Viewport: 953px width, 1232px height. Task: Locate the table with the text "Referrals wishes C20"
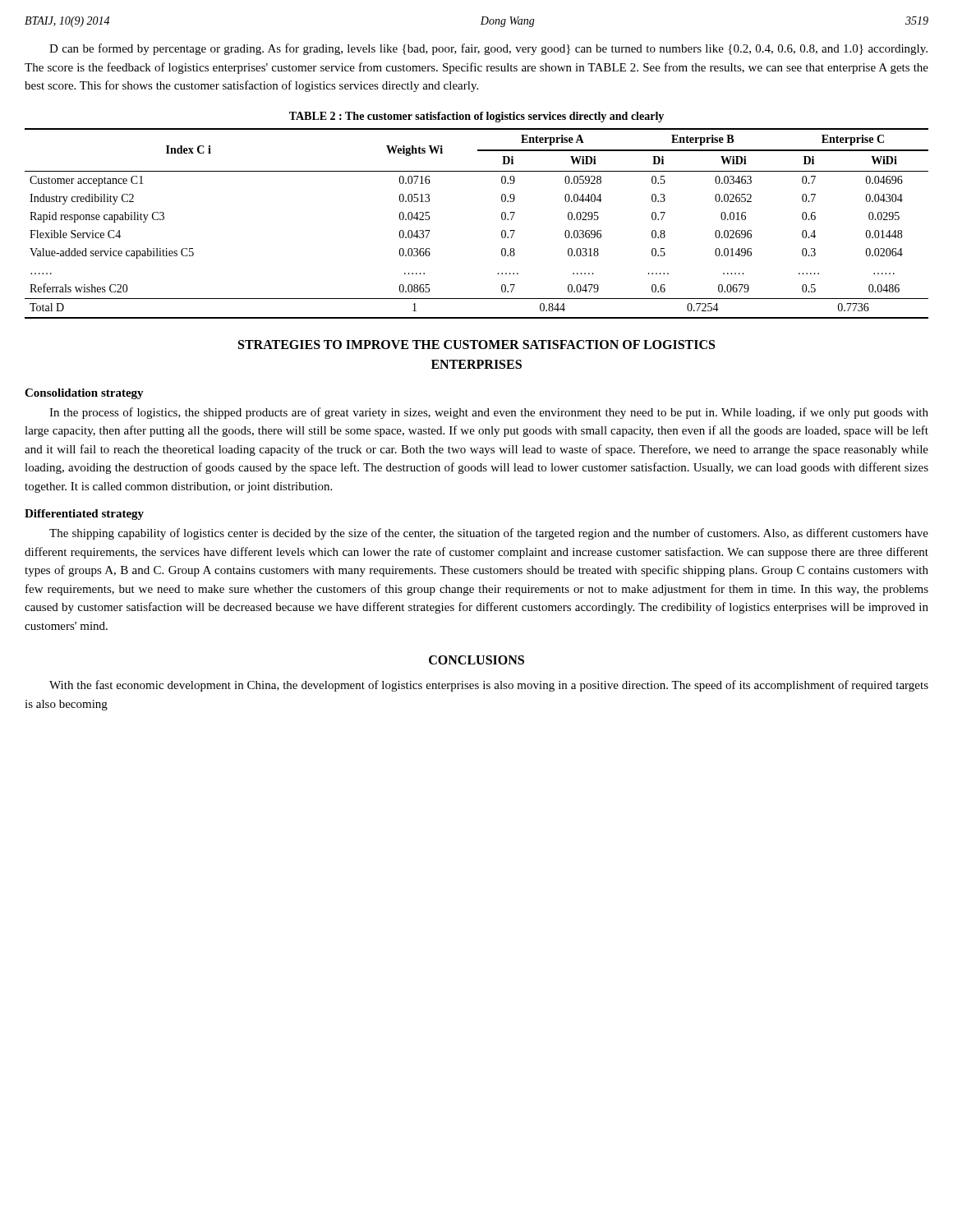[x=476, y=223]
